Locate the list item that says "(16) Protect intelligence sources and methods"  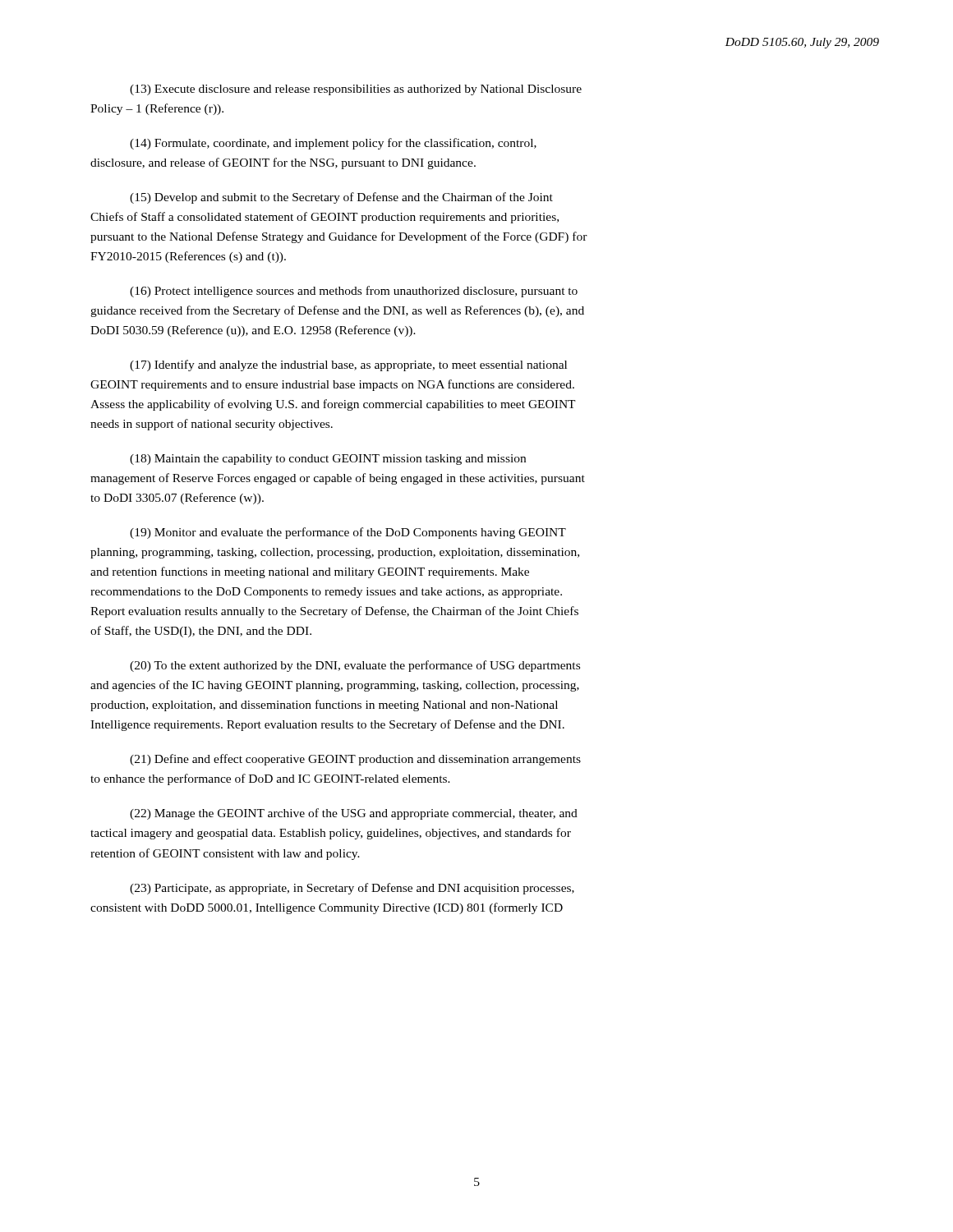point(476,311)
